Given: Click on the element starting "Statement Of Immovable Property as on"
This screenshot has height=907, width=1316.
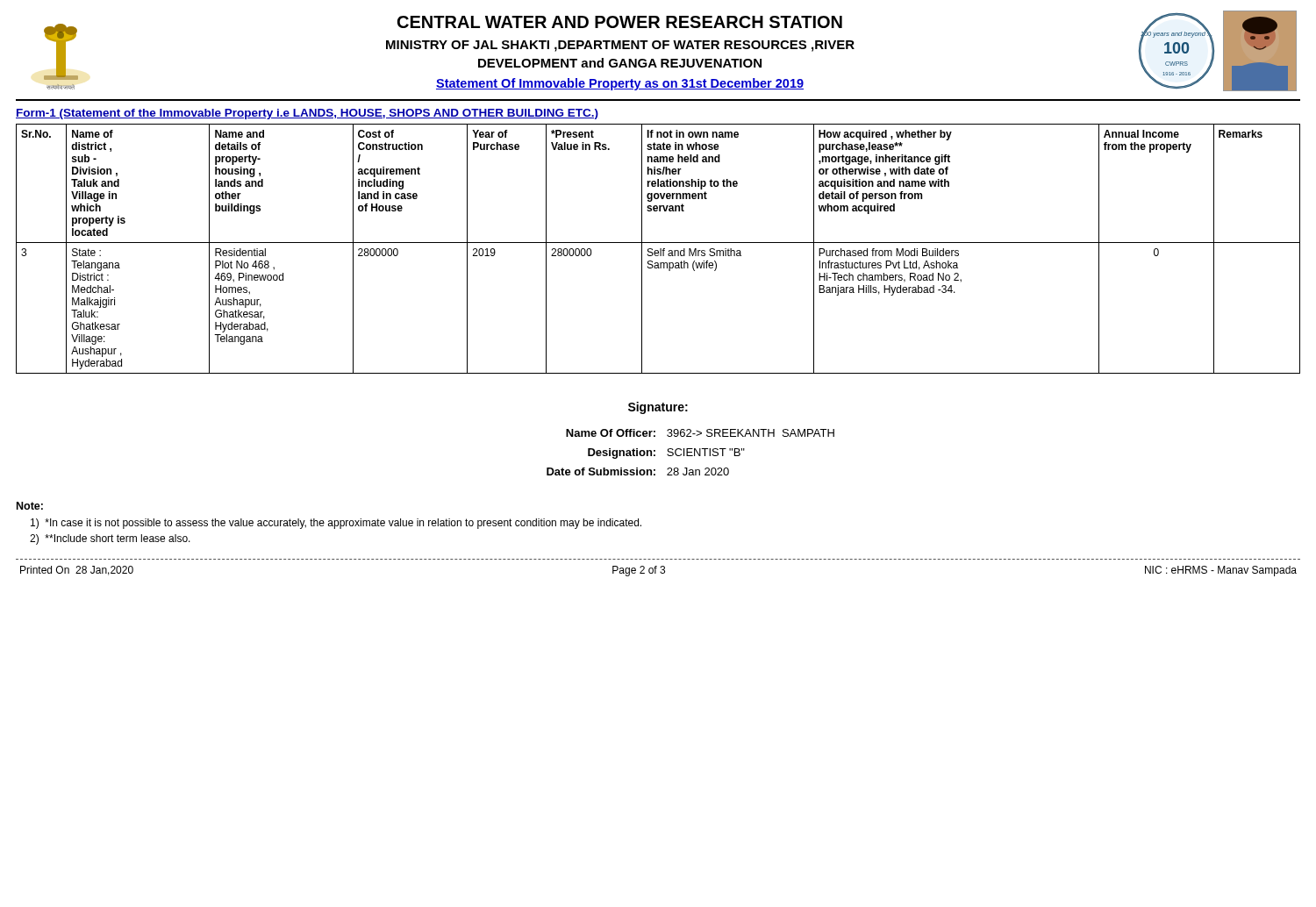Looking at the screenshot, I should (x=620, y=83).
